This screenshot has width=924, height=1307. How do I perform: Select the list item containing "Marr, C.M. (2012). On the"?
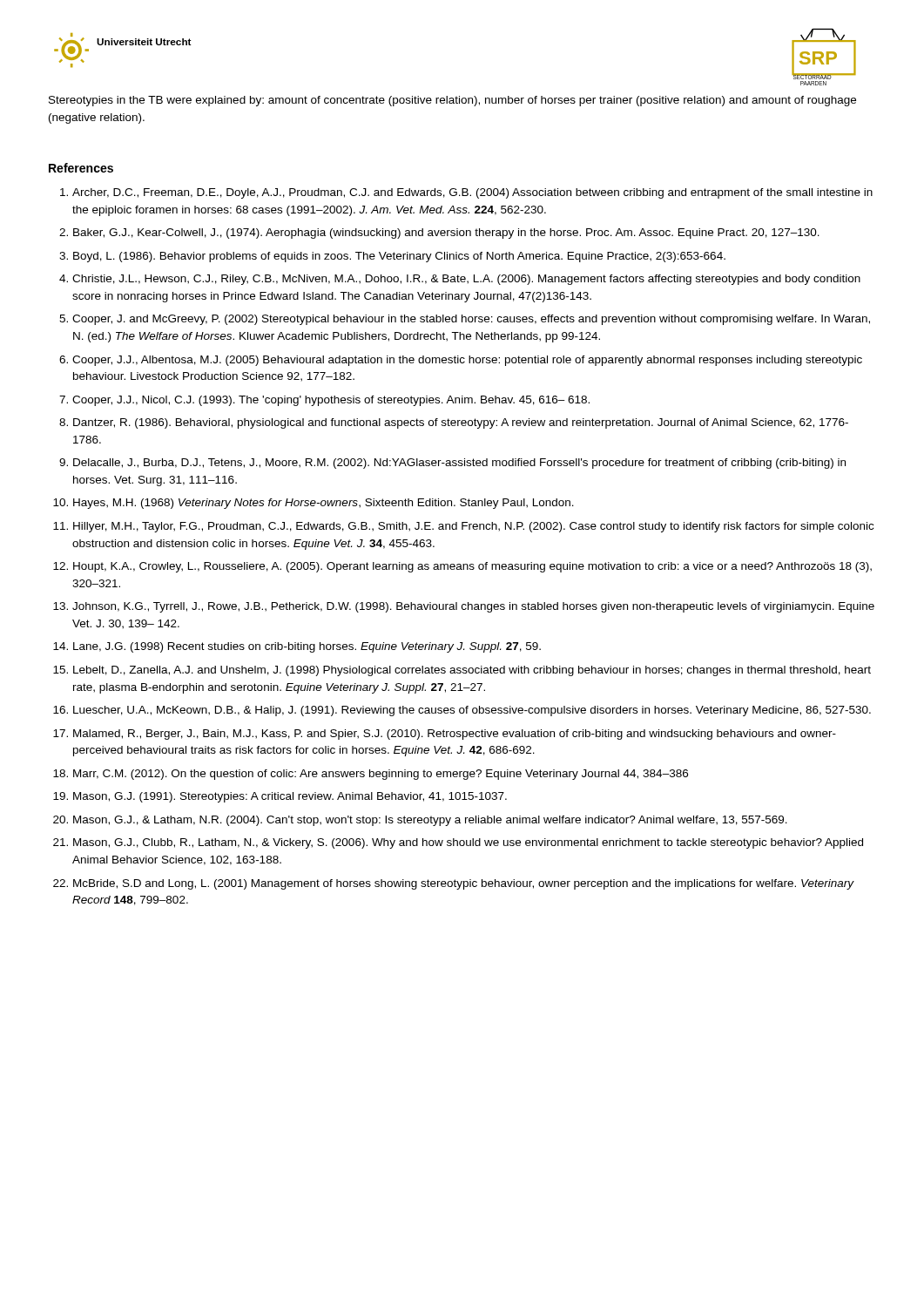coord(380,773)
